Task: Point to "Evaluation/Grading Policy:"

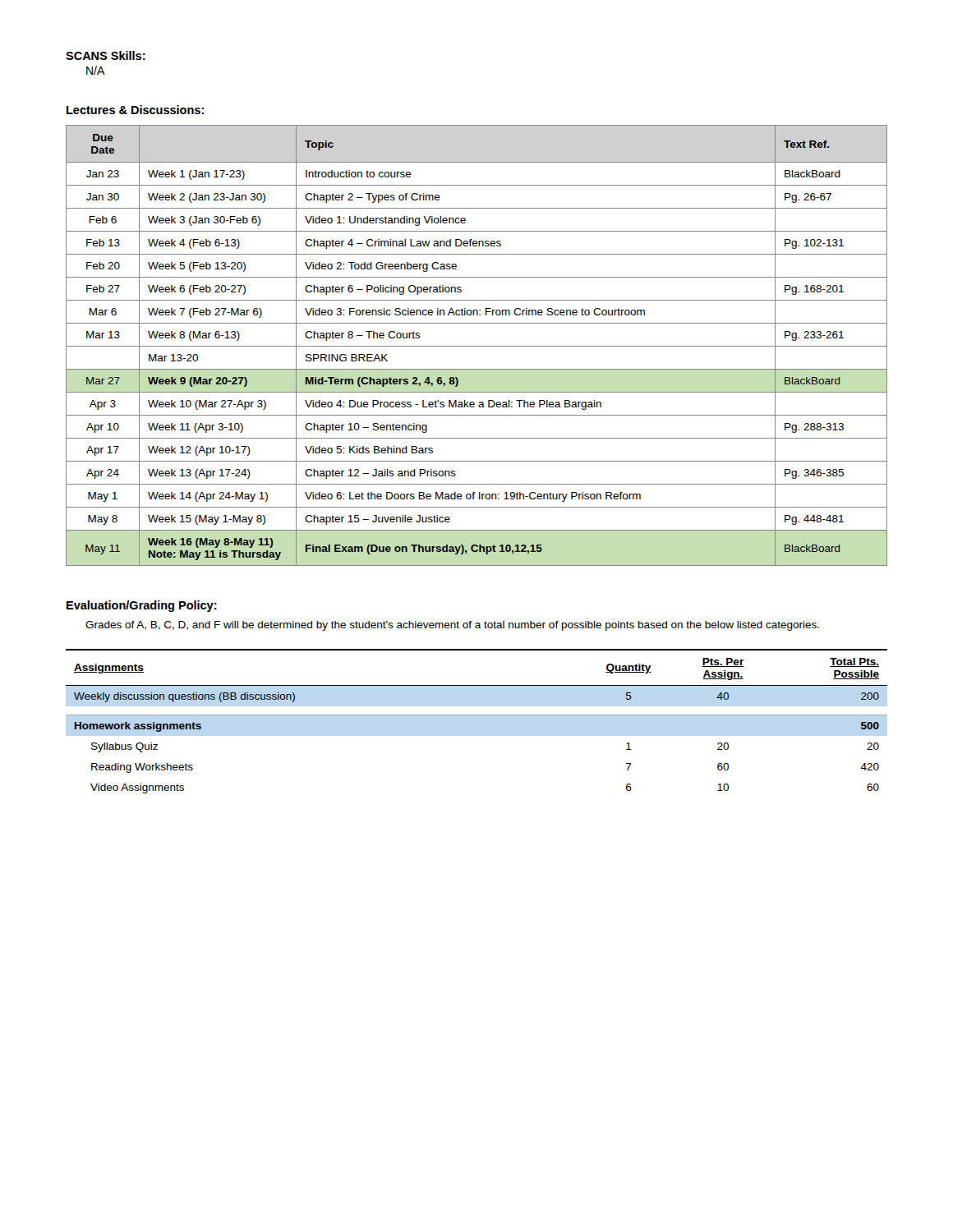Action: [142, 605]
